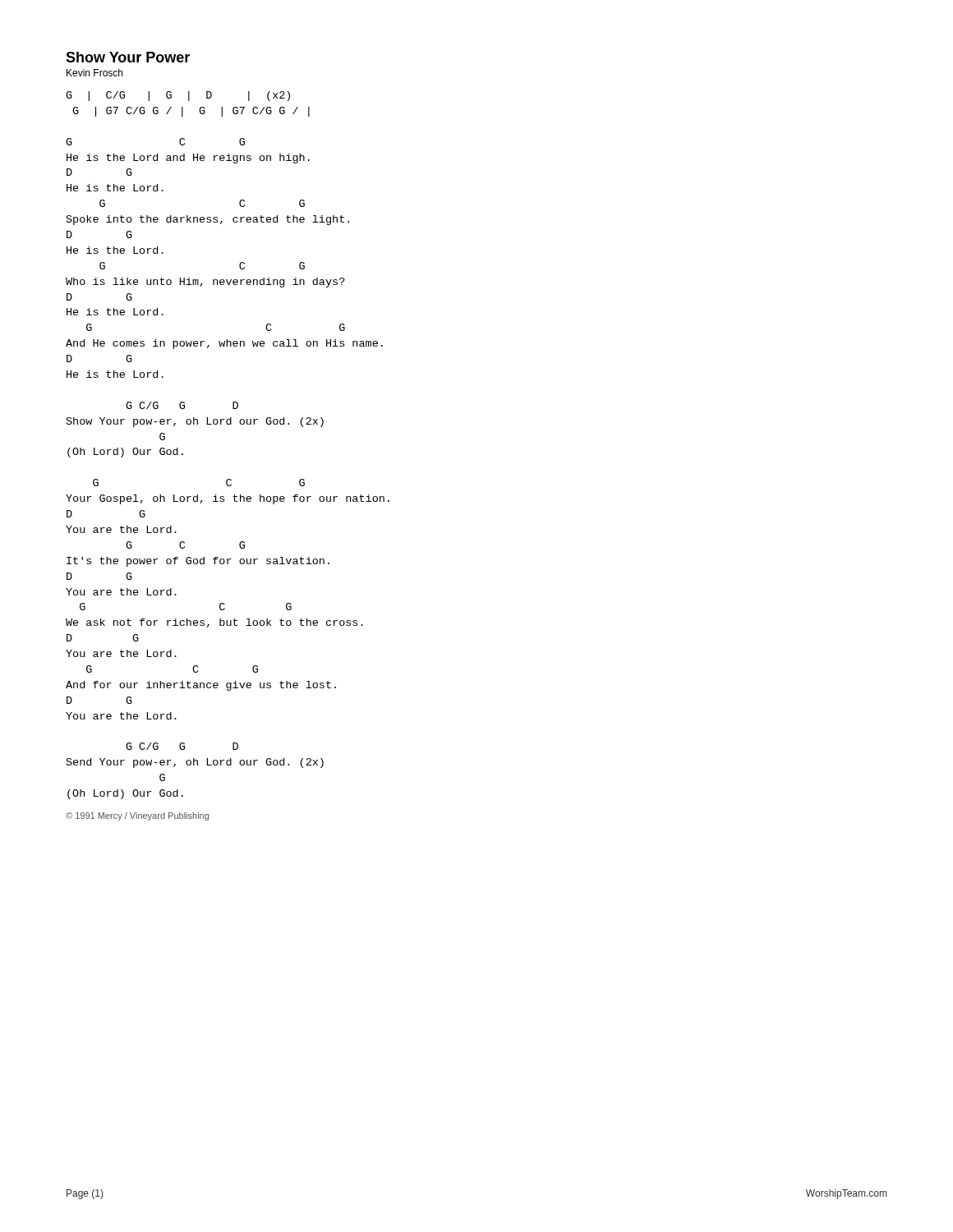Navigate to the element starting "G | C/G | G |"
This screenshot has width=953, height=1232.
pos(69,95)
